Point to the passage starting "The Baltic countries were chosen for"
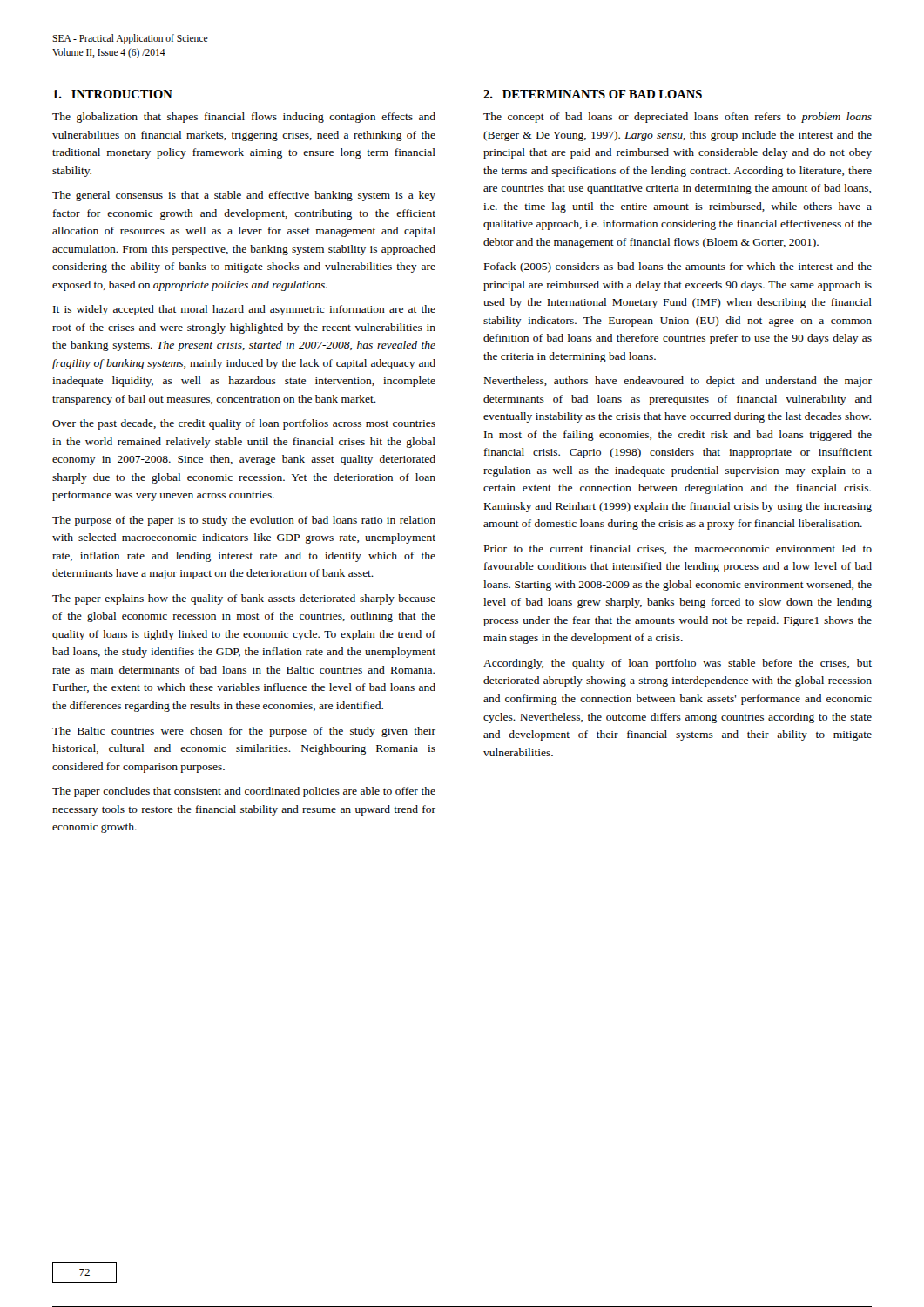 click(x=244, y=748)
